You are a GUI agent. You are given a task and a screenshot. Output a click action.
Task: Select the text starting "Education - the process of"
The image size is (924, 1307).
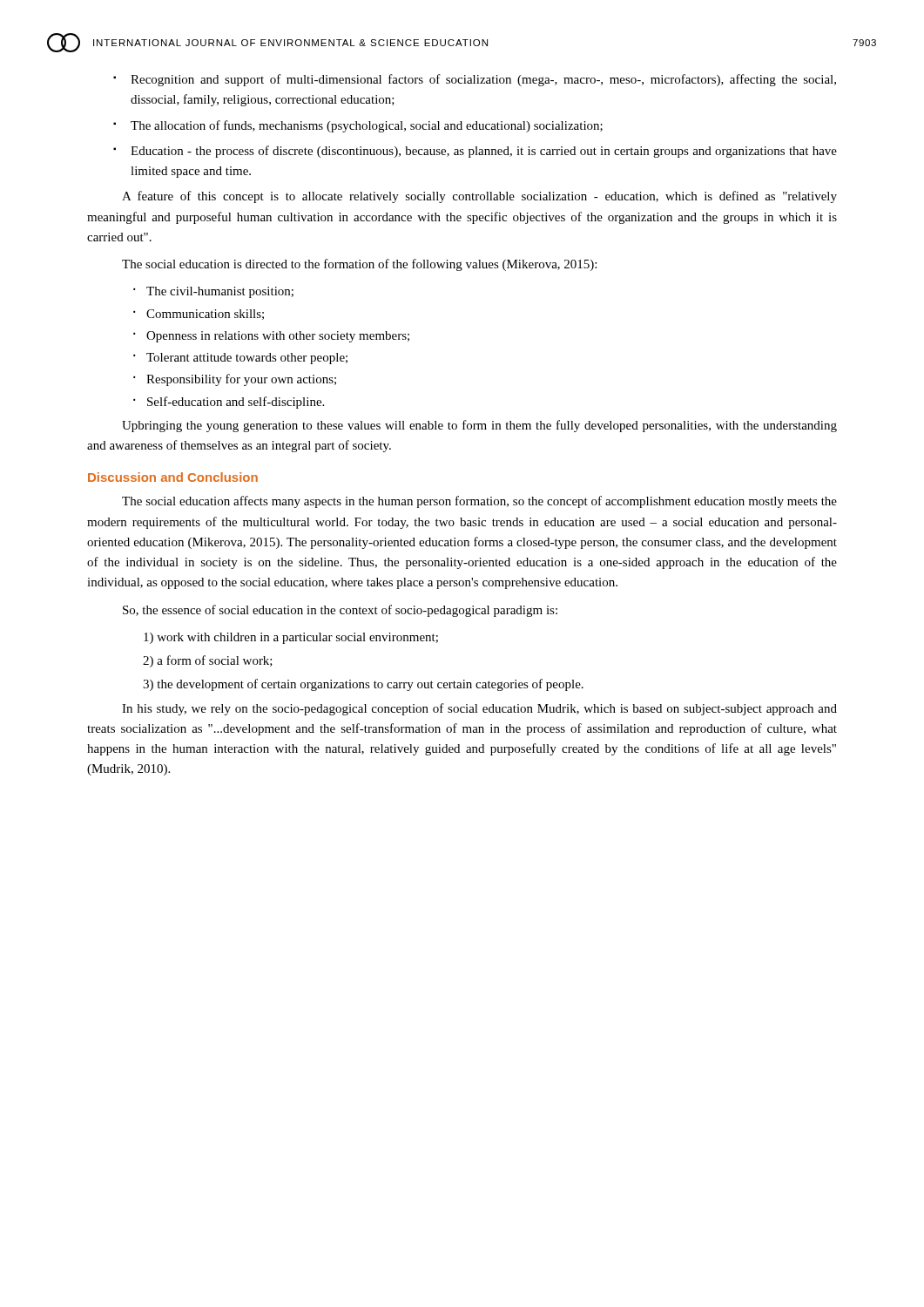484,161
